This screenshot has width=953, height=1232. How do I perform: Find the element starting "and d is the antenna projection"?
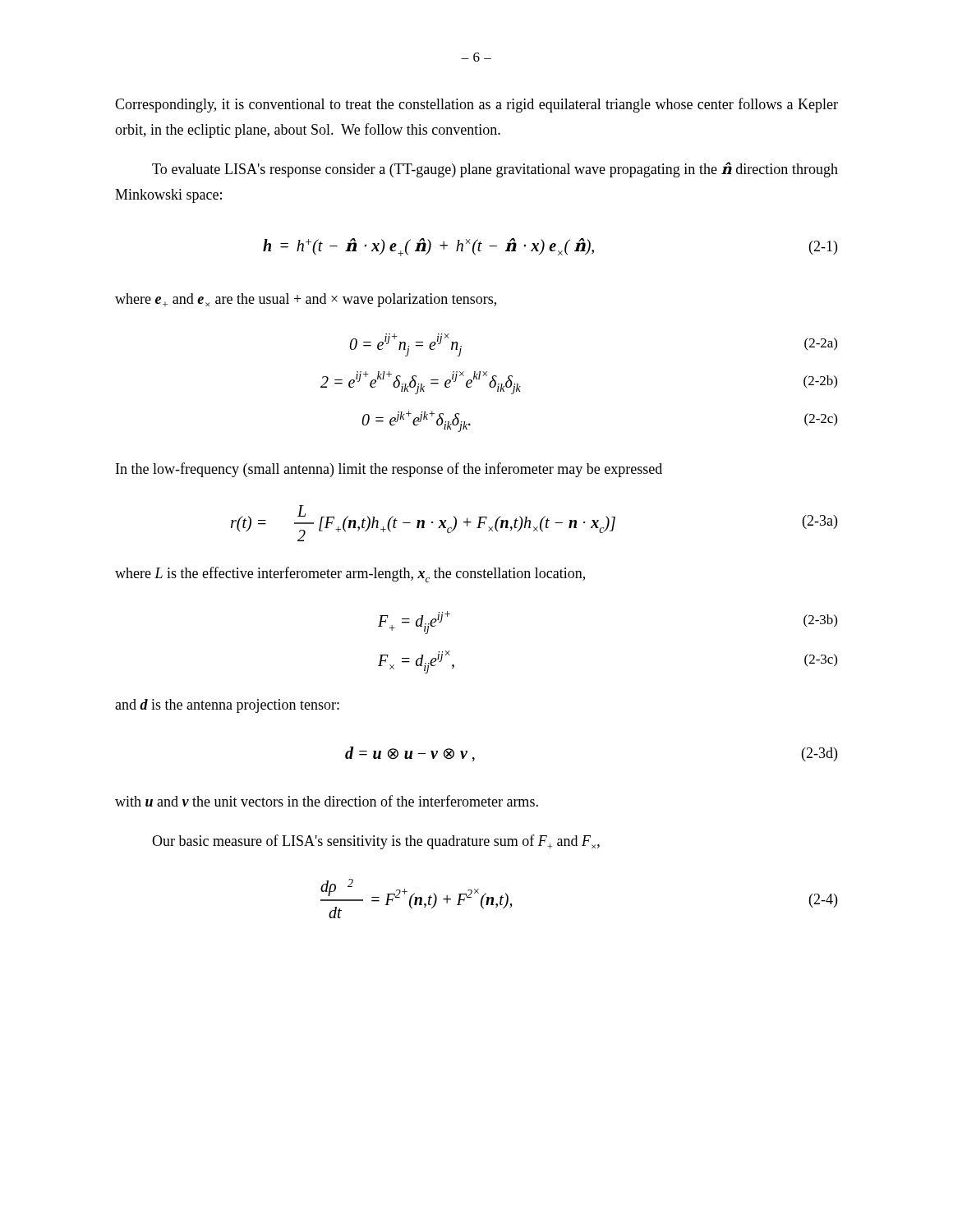coord(227,706)
